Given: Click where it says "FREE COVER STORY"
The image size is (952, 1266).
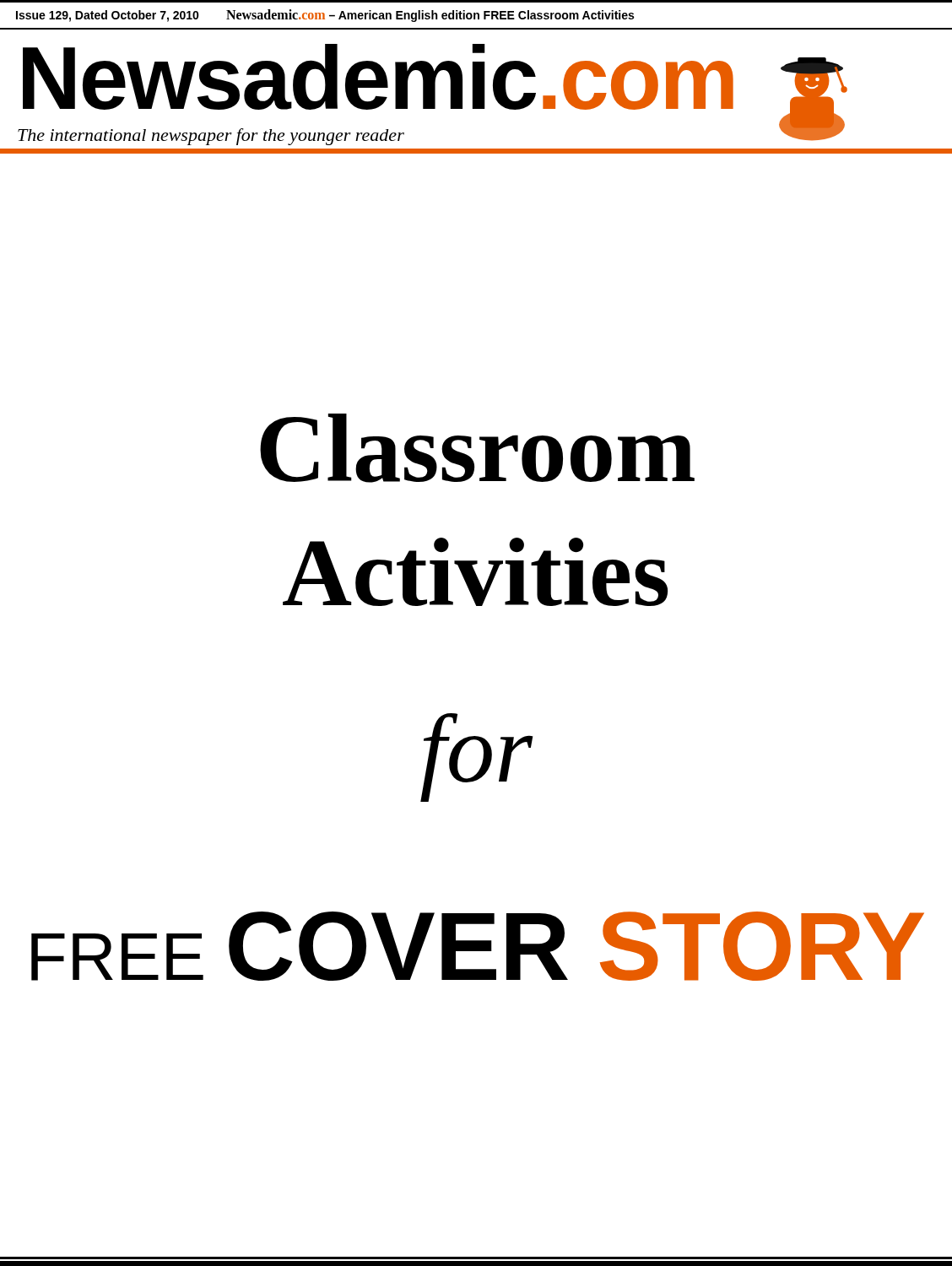Looking at the screenshot, I should (x=476, y=947).
